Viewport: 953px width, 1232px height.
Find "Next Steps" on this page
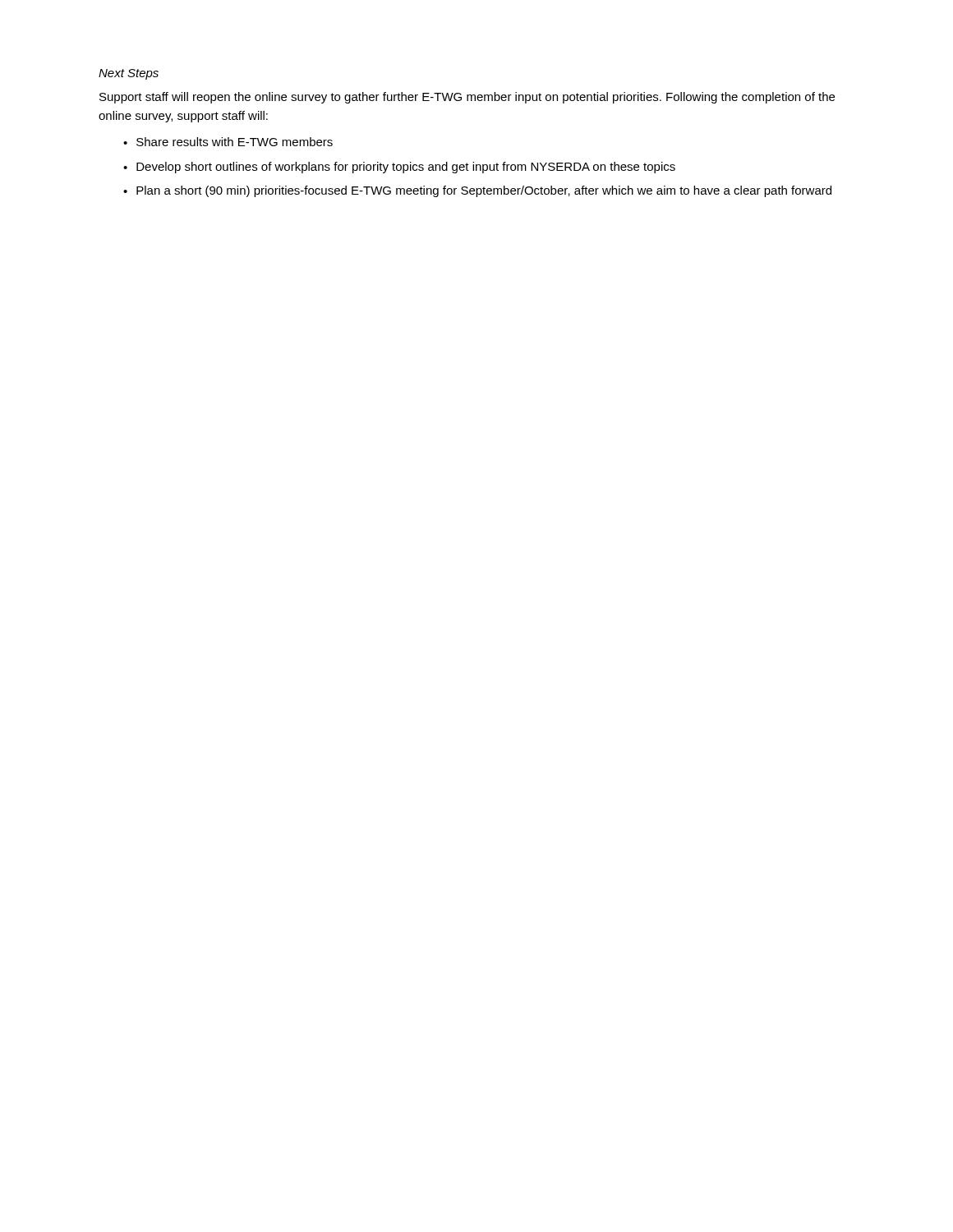click(129, 73)
